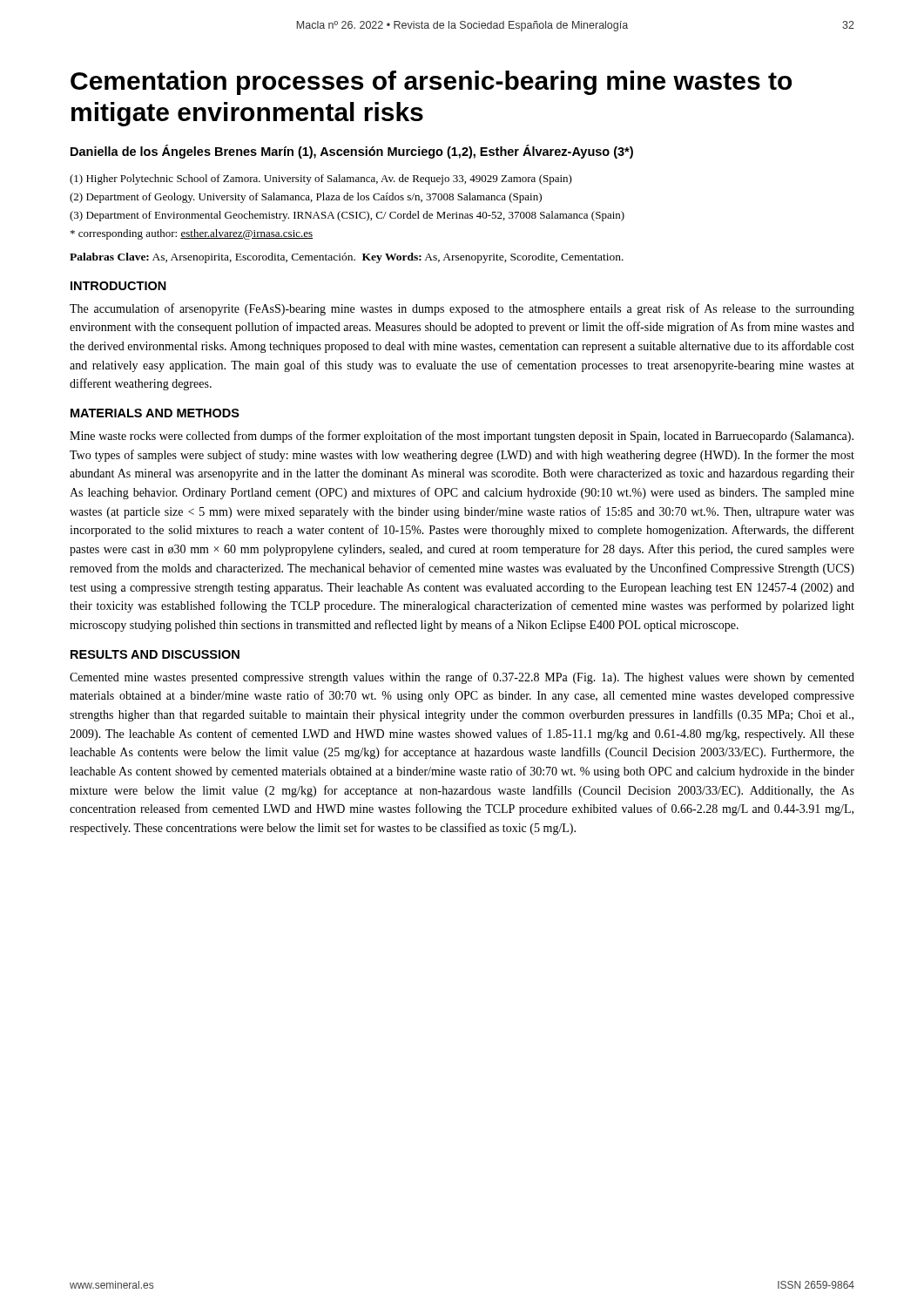The image size is (924, 1307).
Task: Locate the text block starting "Mine waste rocks"
Action: (x=462, y=531)
